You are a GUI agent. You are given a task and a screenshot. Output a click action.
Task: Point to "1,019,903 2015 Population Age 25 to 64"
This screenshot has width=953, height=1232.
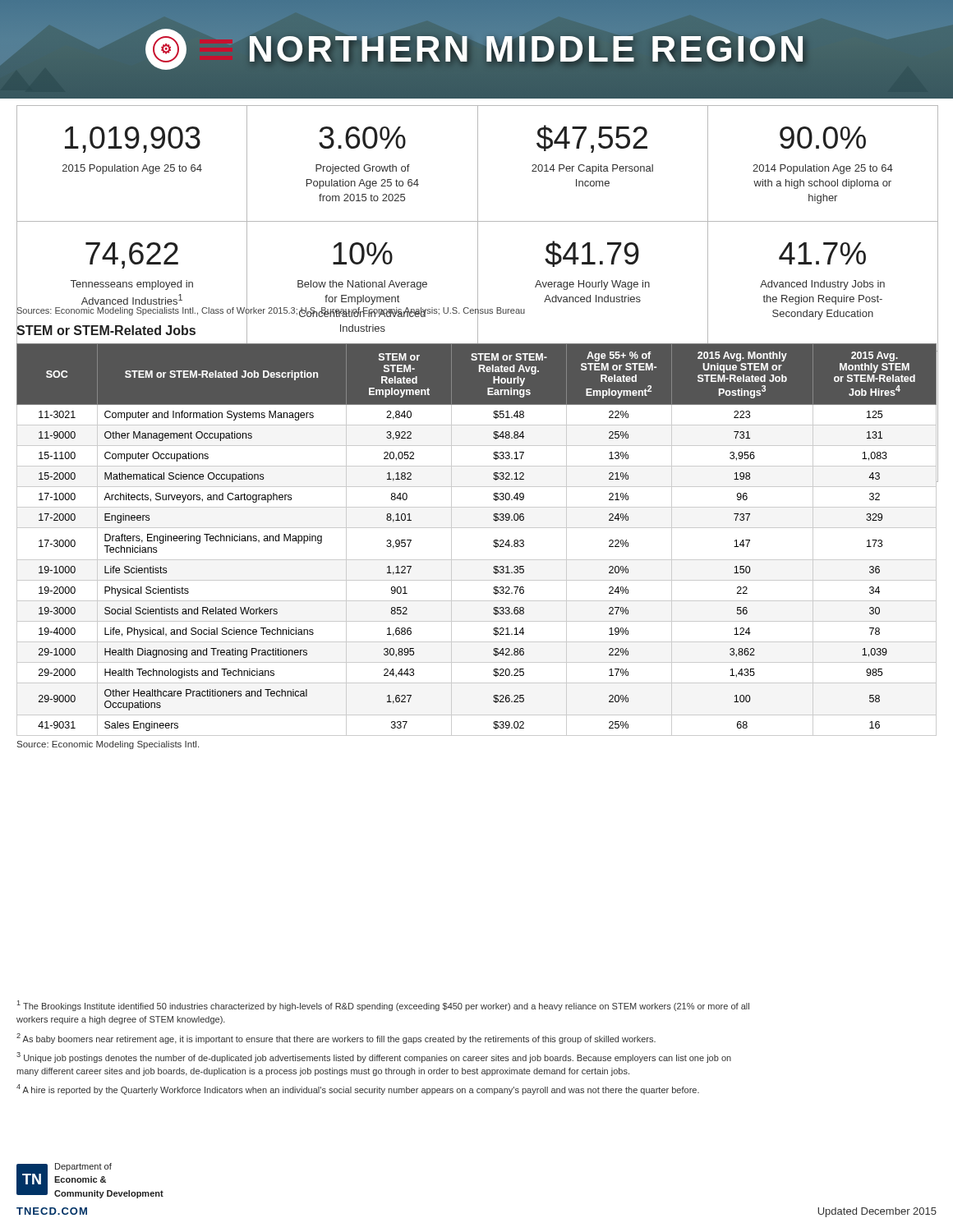tap(132, 148)
